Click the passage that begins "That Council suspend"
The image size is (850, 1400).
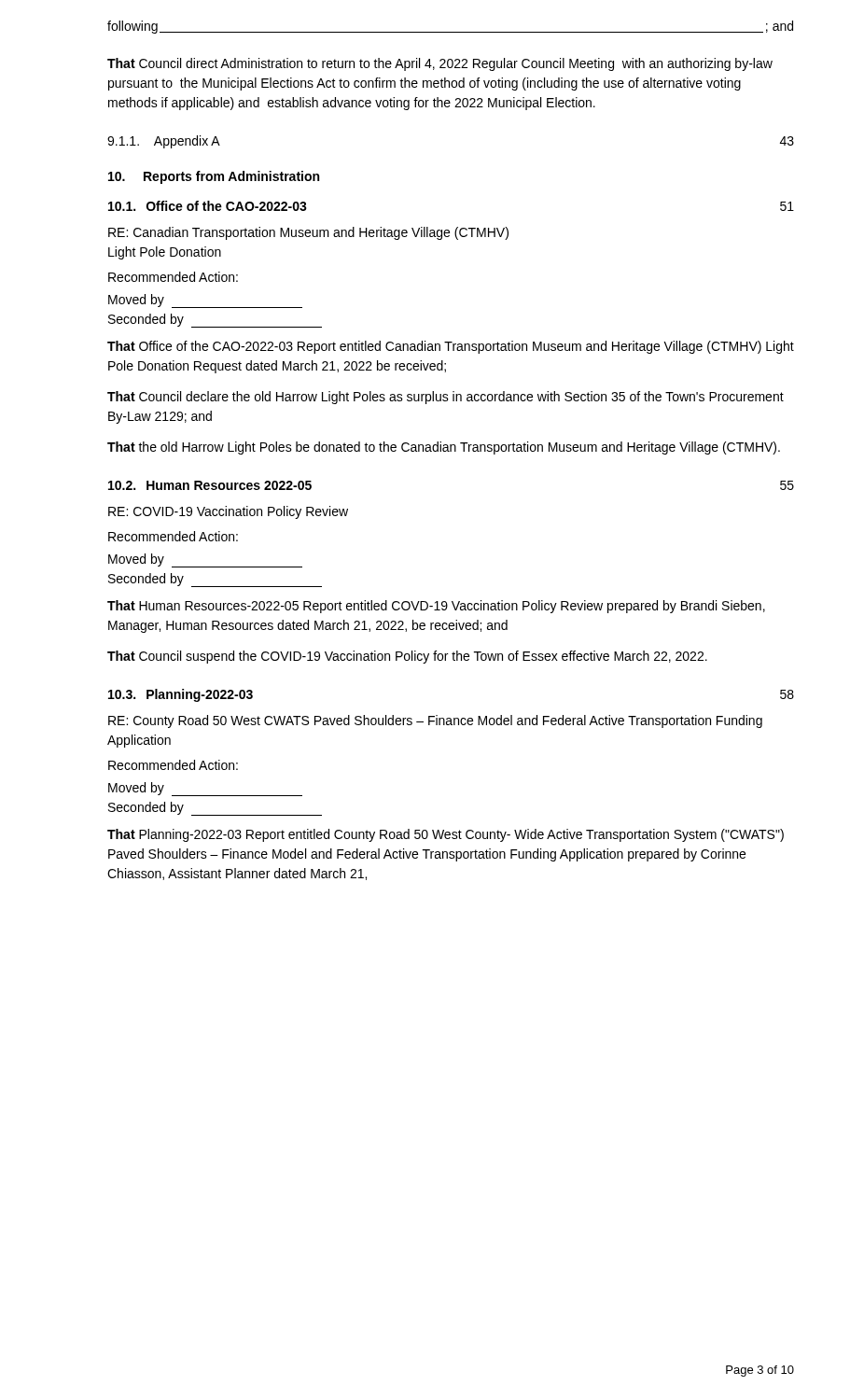(408, 656)
